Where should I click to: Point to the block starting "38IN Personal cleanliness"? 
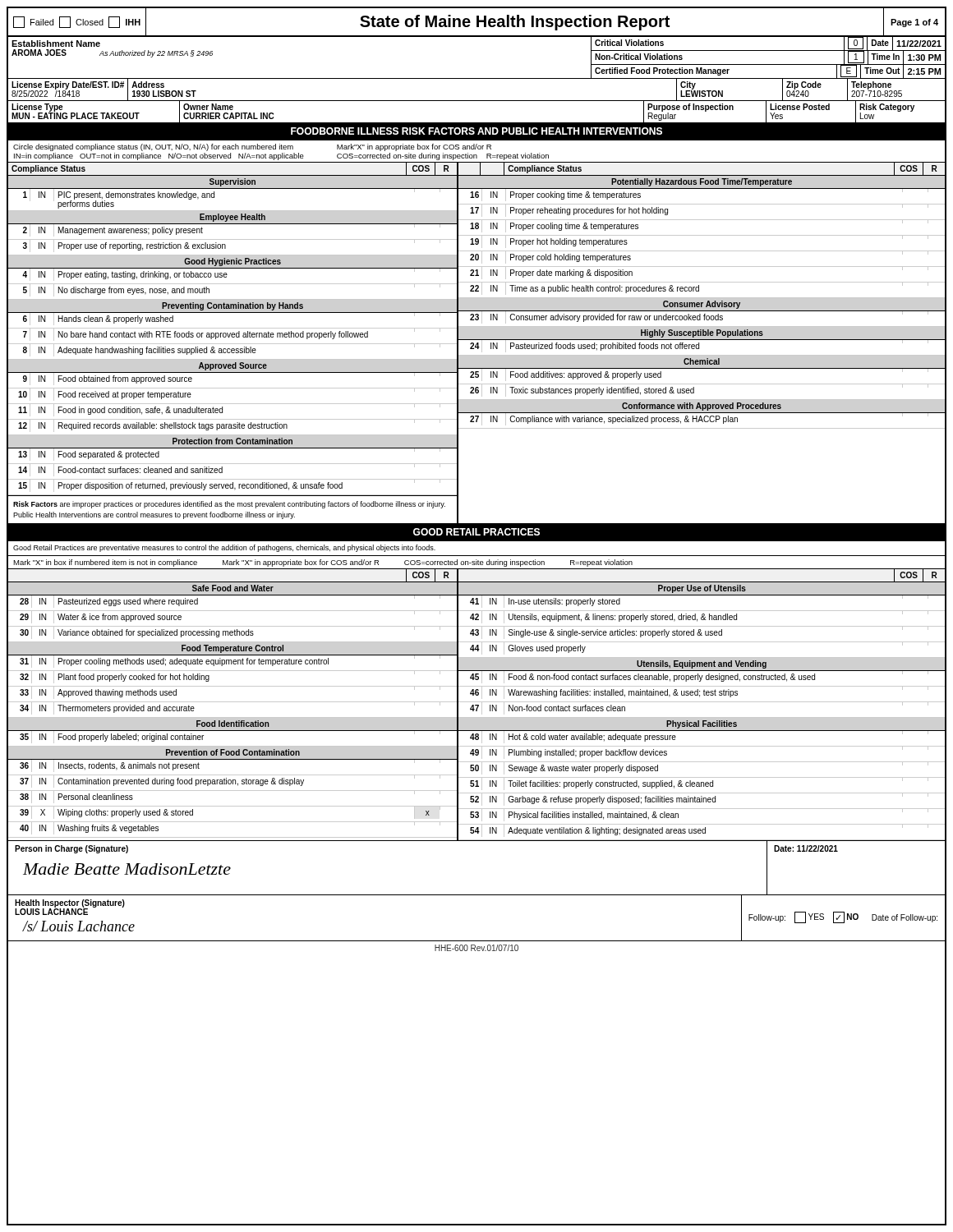(x=233, y=797)
